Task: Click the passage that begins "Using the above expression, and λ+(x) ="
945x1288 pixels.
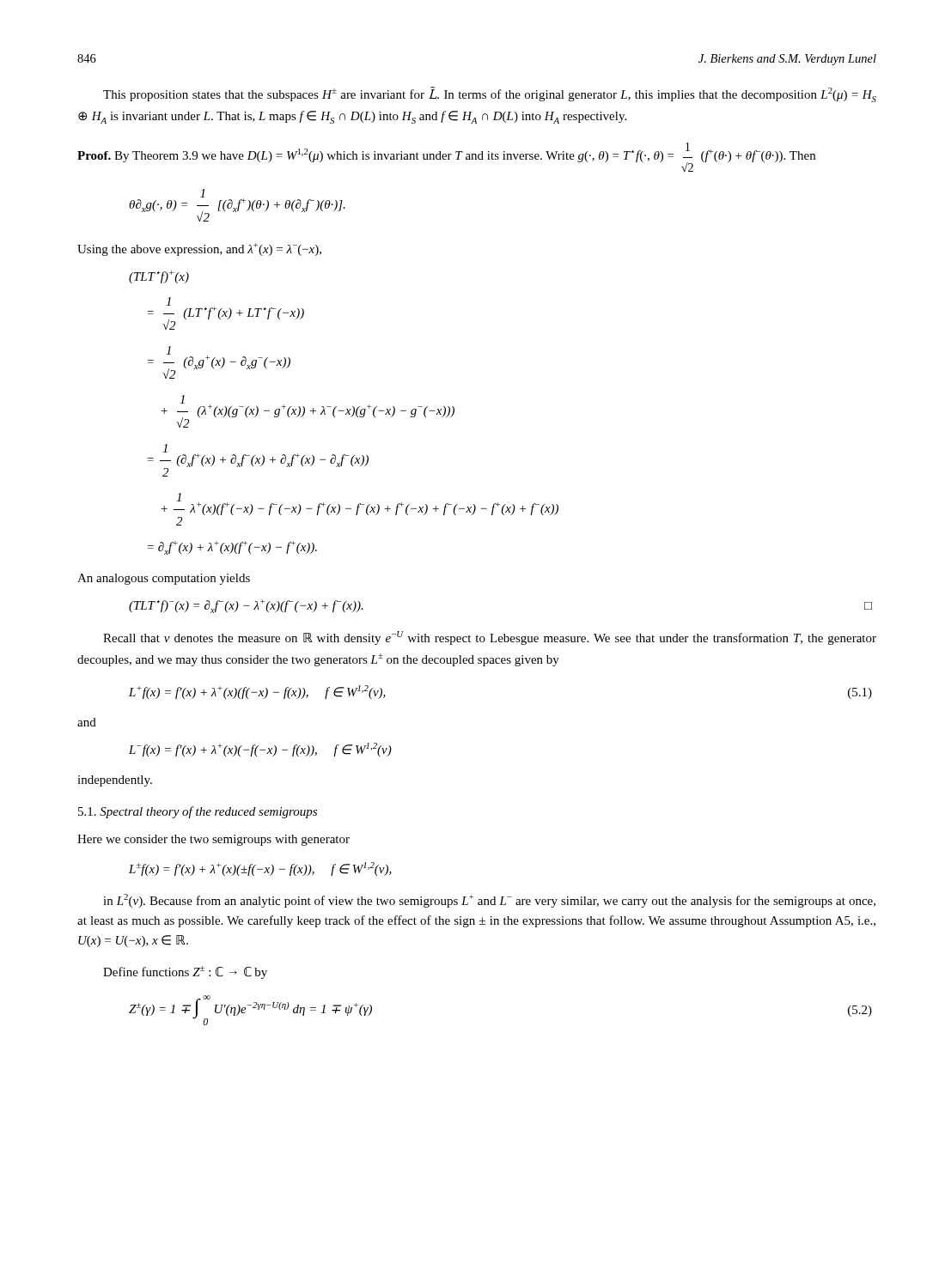Action: pos(200,247)
